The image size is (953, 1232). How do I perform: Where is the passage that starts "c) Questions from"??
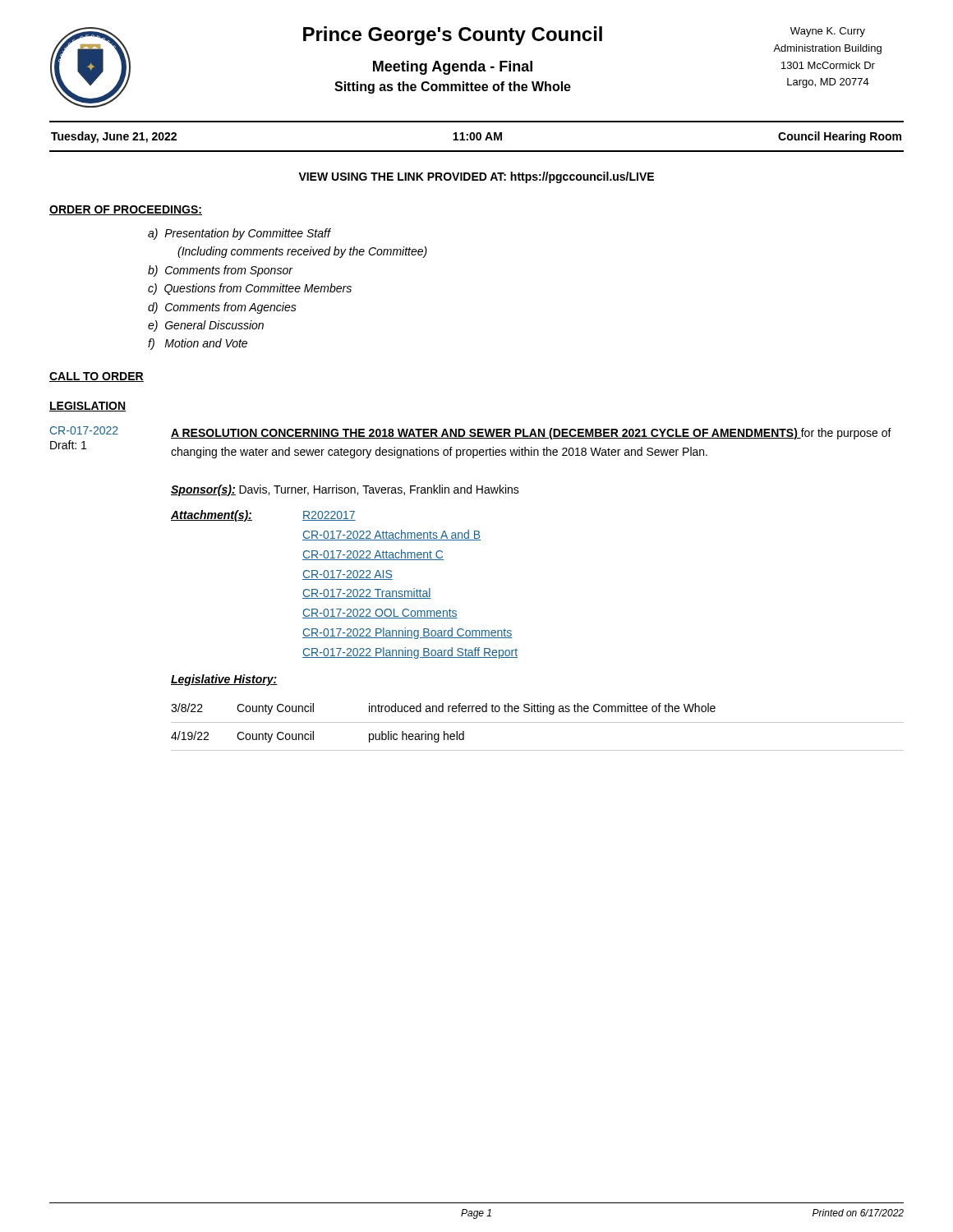point(250,288)
